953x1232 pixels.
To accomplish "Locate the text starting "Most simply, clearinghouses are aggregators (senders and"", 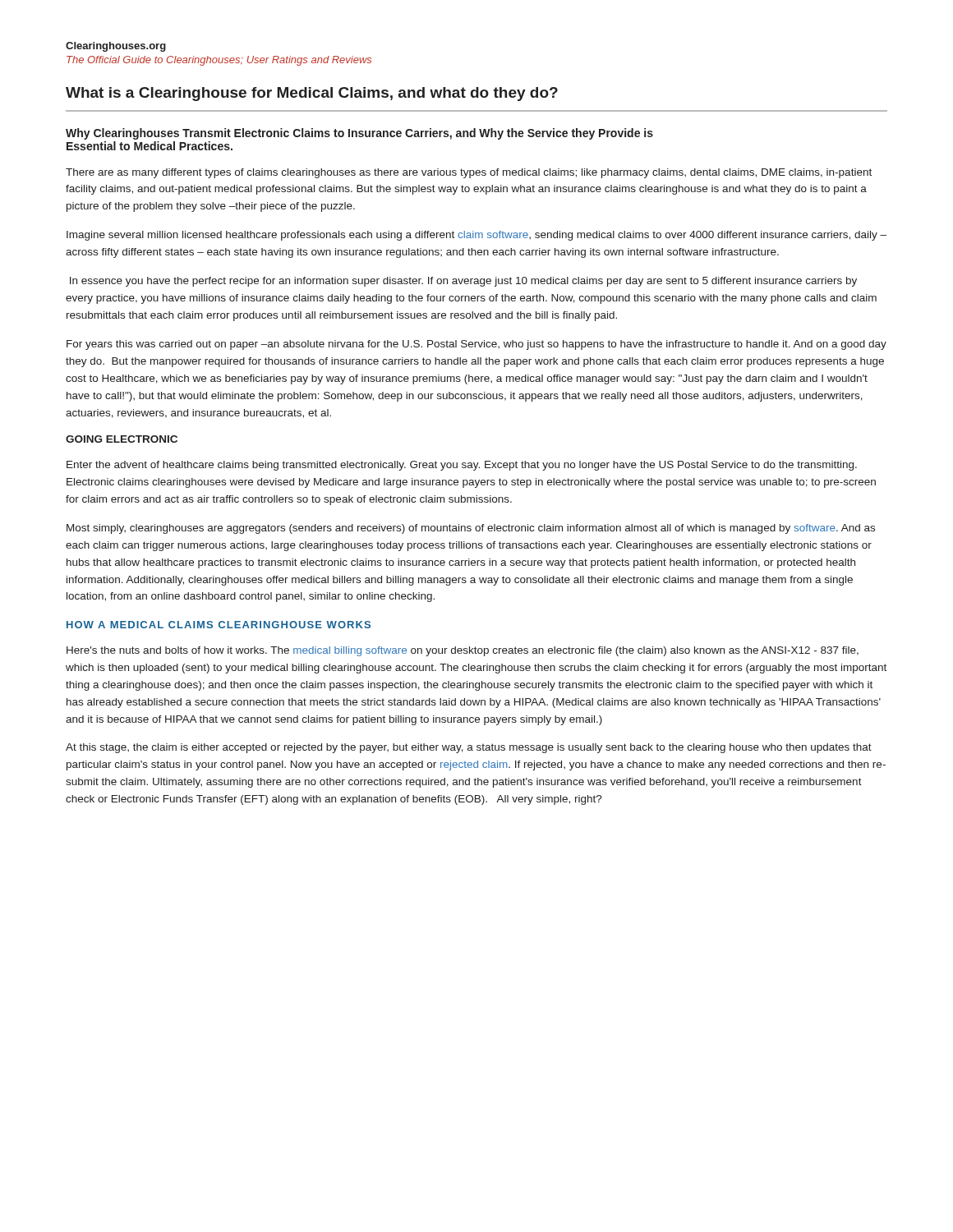I will point(476,563).
